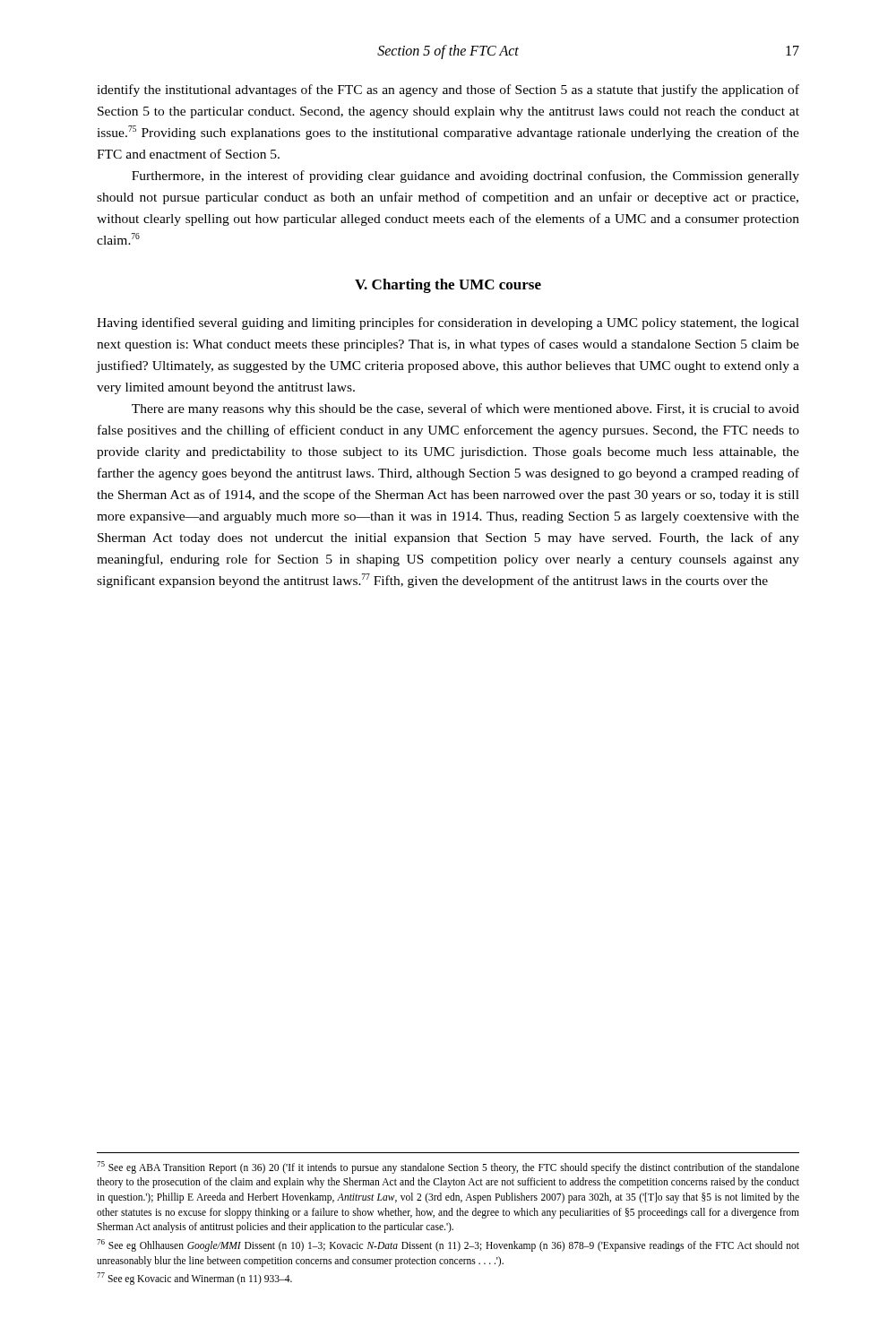Locate the text block that says "identify the institutional advantages of the"
Screen dimensions: 1344x896
click(x=448, y=122)
